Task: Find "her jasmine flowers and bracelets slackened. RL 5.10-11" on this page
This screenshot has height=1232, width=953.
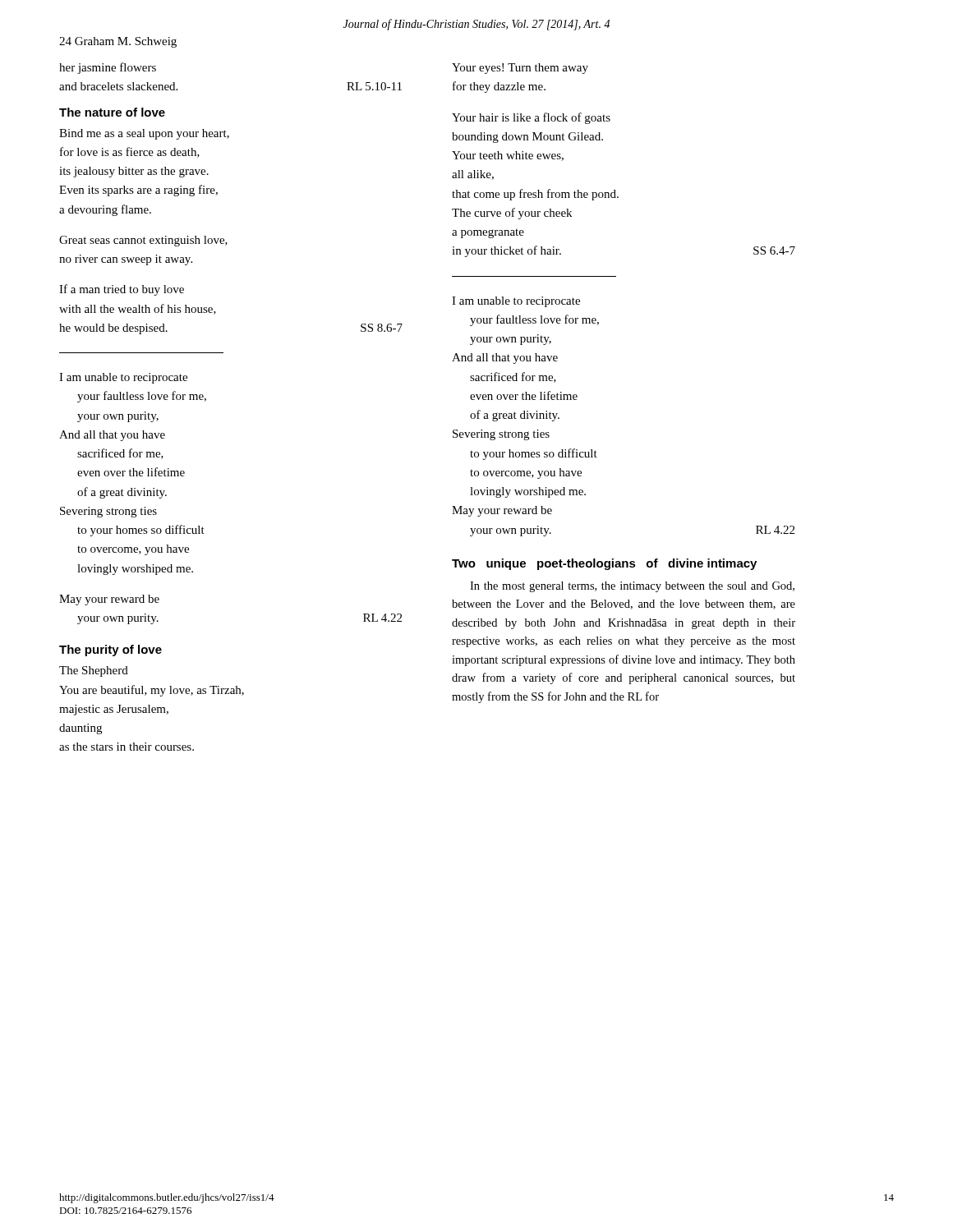Action: (x=108, y=68)
